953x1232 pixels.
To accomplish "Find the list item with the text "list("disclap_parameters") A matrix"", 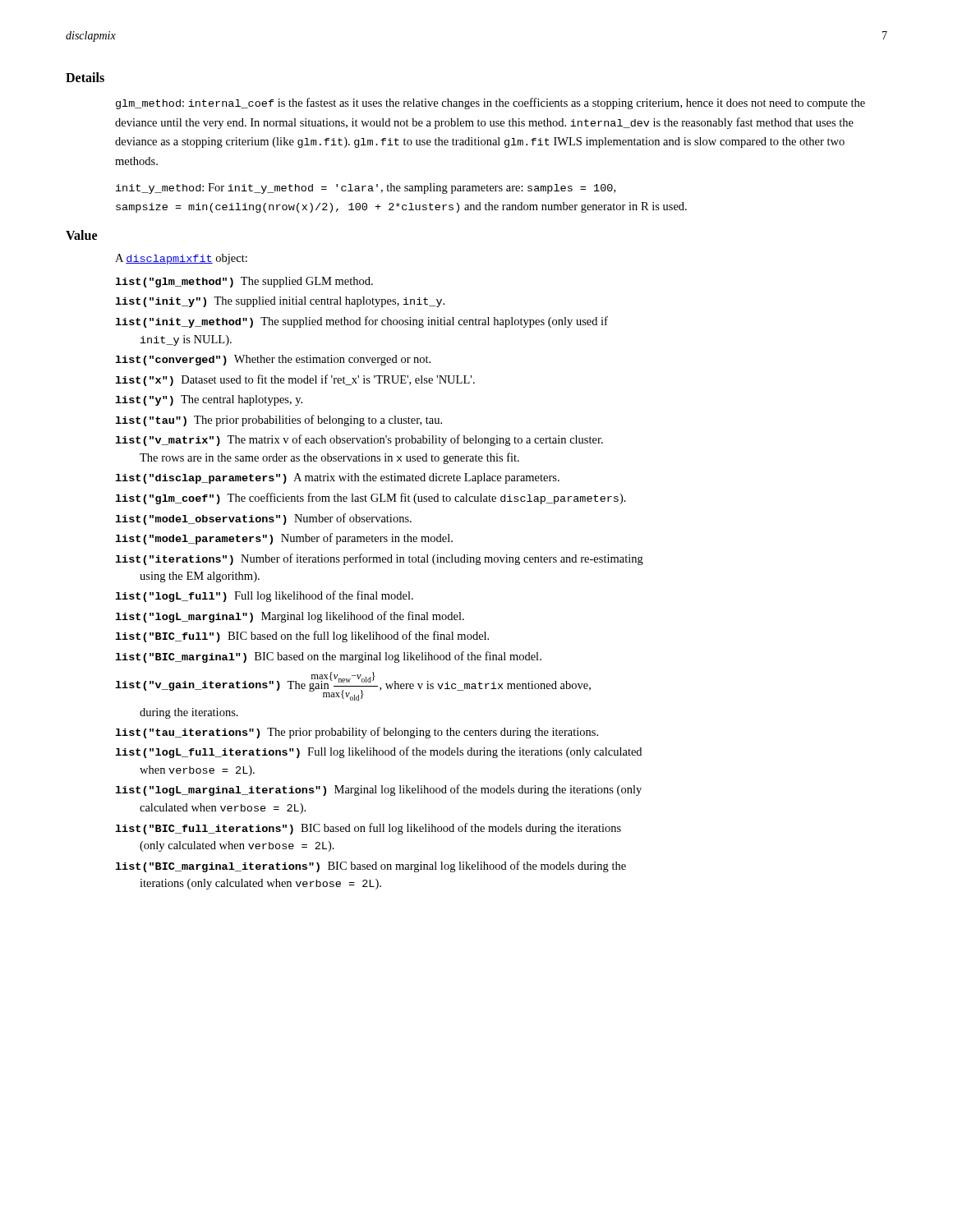I will click(x=338, y=478).
